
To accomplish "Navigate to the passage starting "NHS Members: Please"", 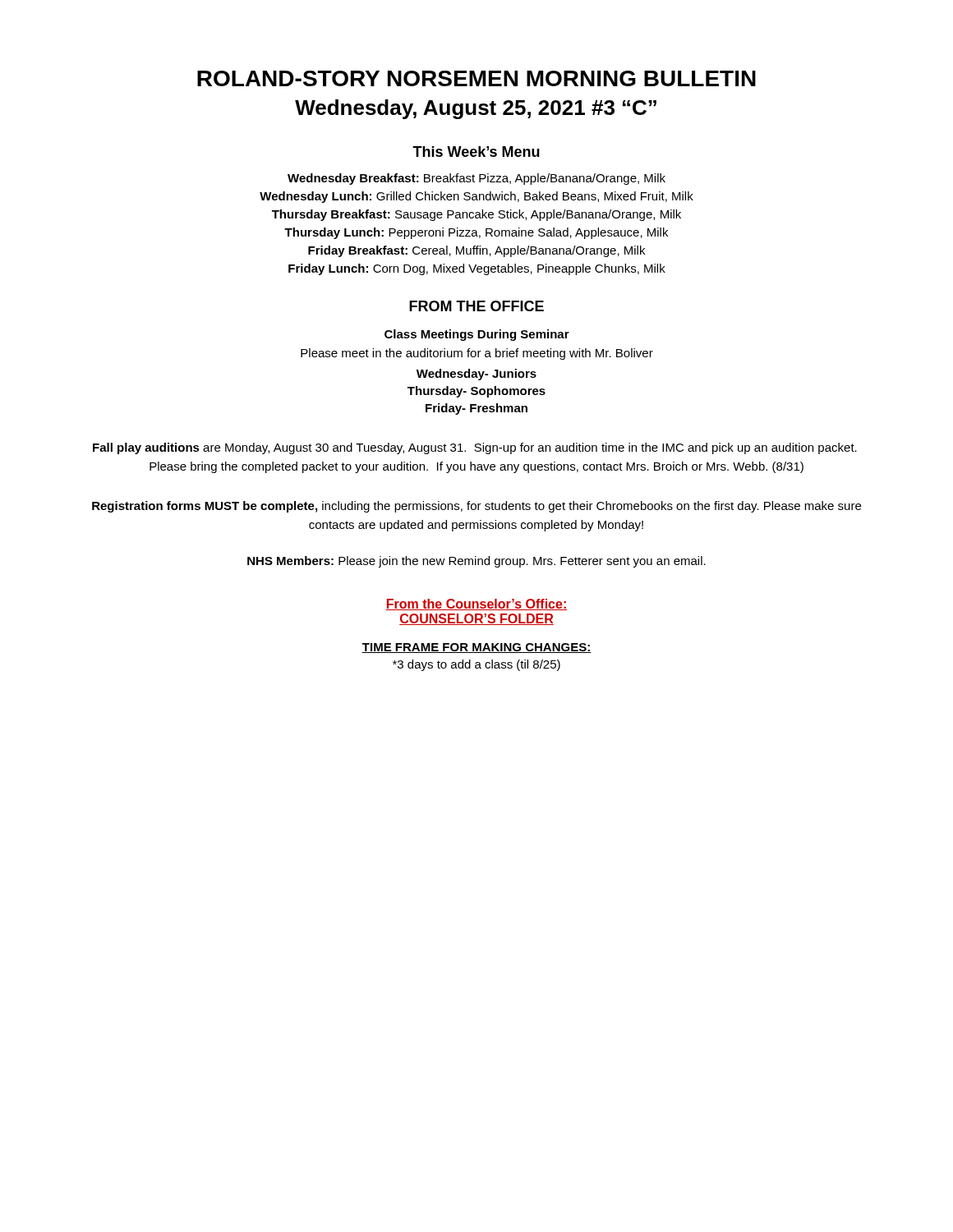I will (476, 561).
